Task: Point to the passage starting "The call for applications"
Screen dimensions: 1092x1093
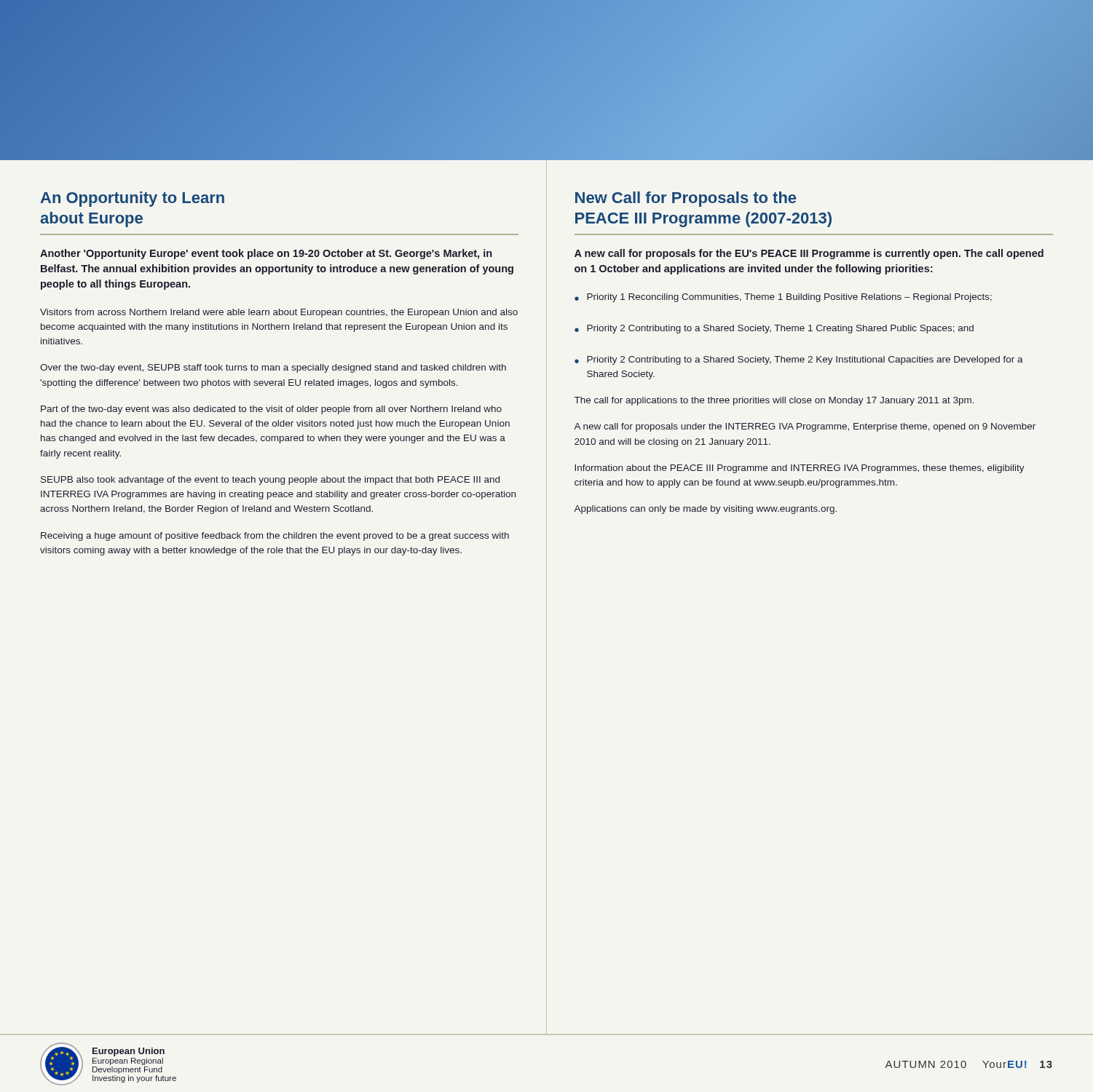Action: pos(814,400)
